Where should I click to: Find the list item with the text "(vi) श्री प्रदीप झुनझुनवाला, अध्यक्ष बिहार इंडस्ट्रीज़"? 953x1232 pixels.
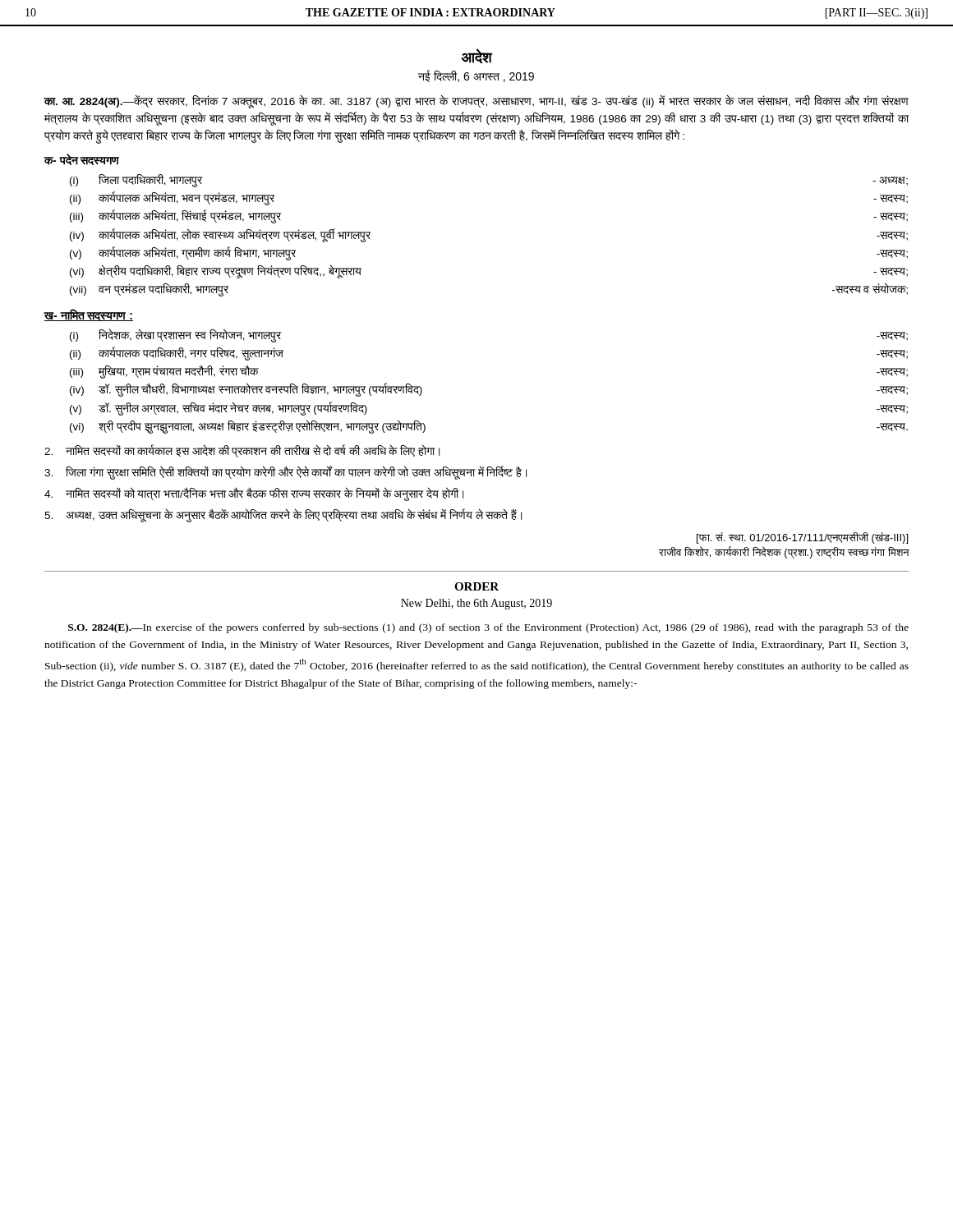(272, 427)
